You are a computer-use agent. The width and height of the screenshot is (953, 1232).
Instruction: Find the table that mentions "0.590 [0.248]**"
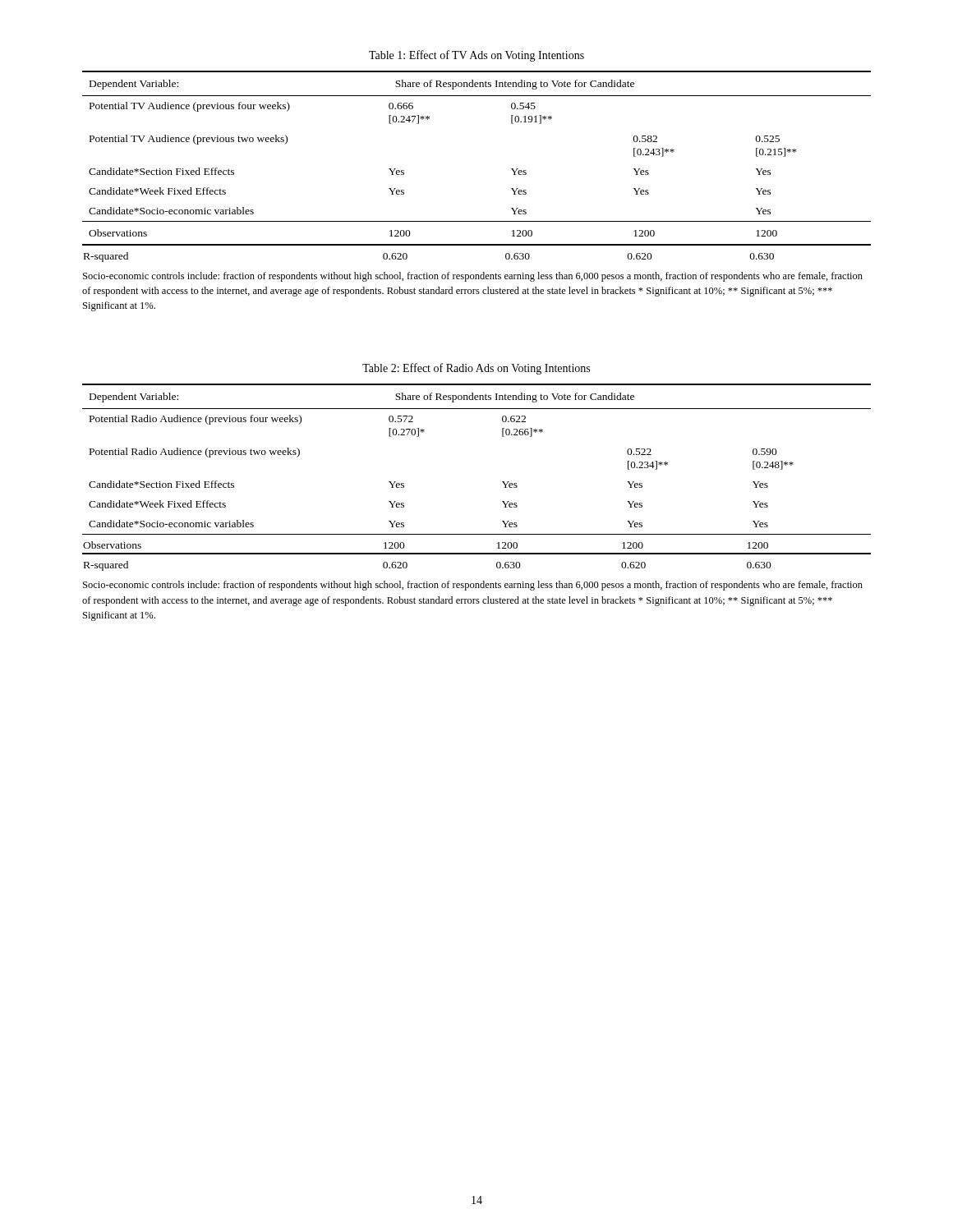(x=476, y=478)
